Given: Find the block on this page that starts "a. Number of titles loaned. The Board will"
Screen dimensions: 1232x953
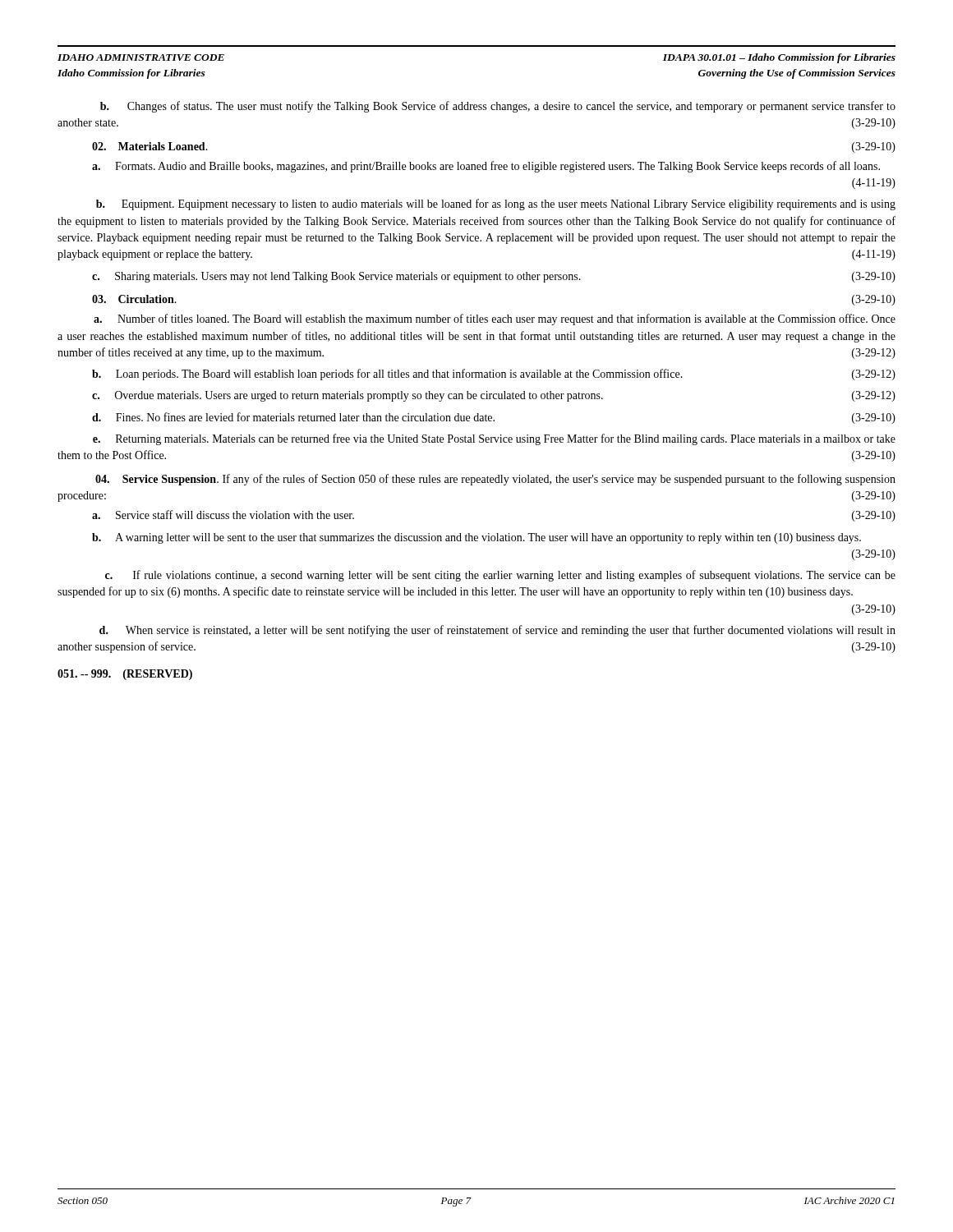Looking at the screenshot, I should 476,337.
